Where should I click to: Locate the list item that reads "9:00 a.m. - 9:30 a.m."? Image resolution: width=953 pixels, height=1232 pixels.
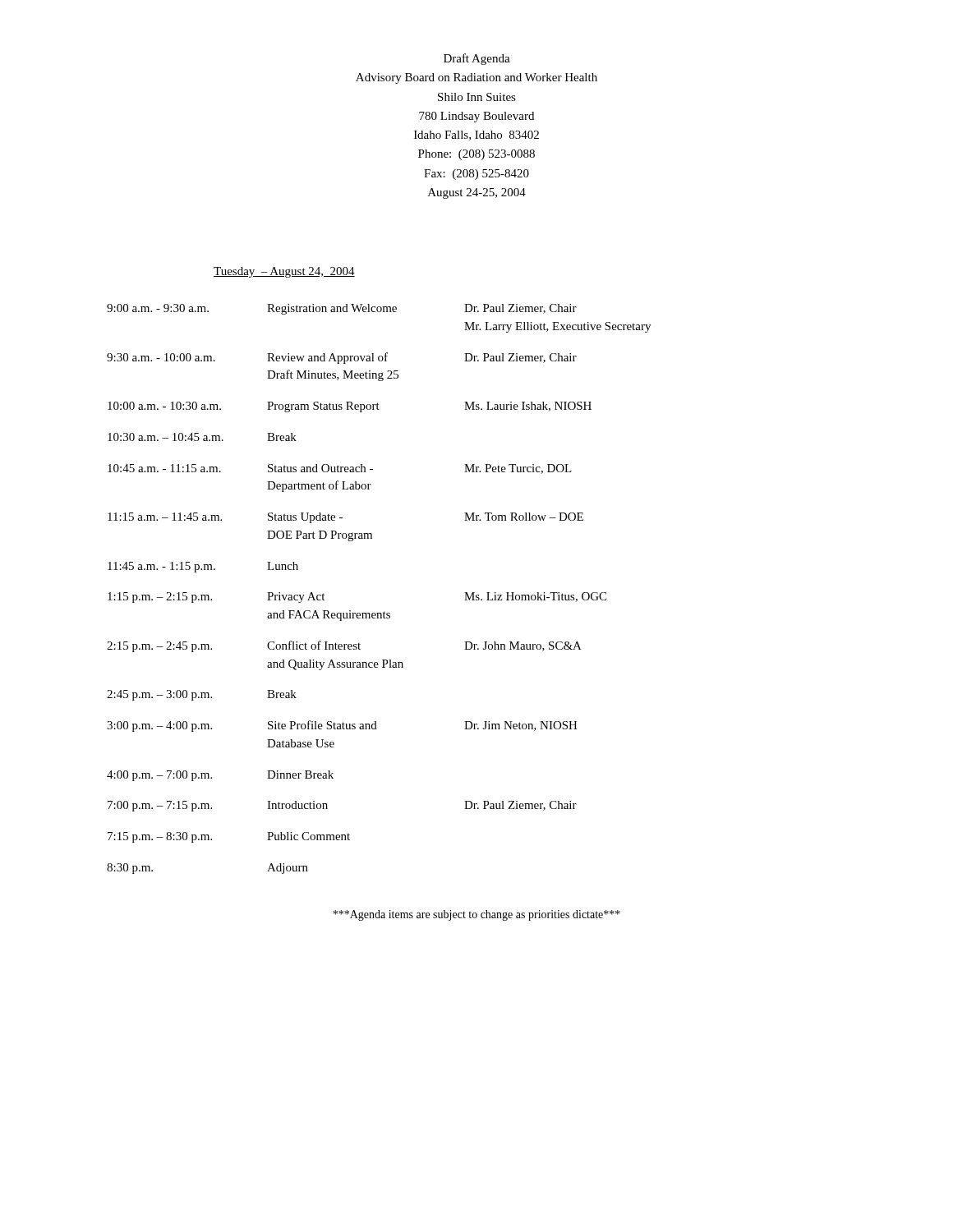[497, 318]
